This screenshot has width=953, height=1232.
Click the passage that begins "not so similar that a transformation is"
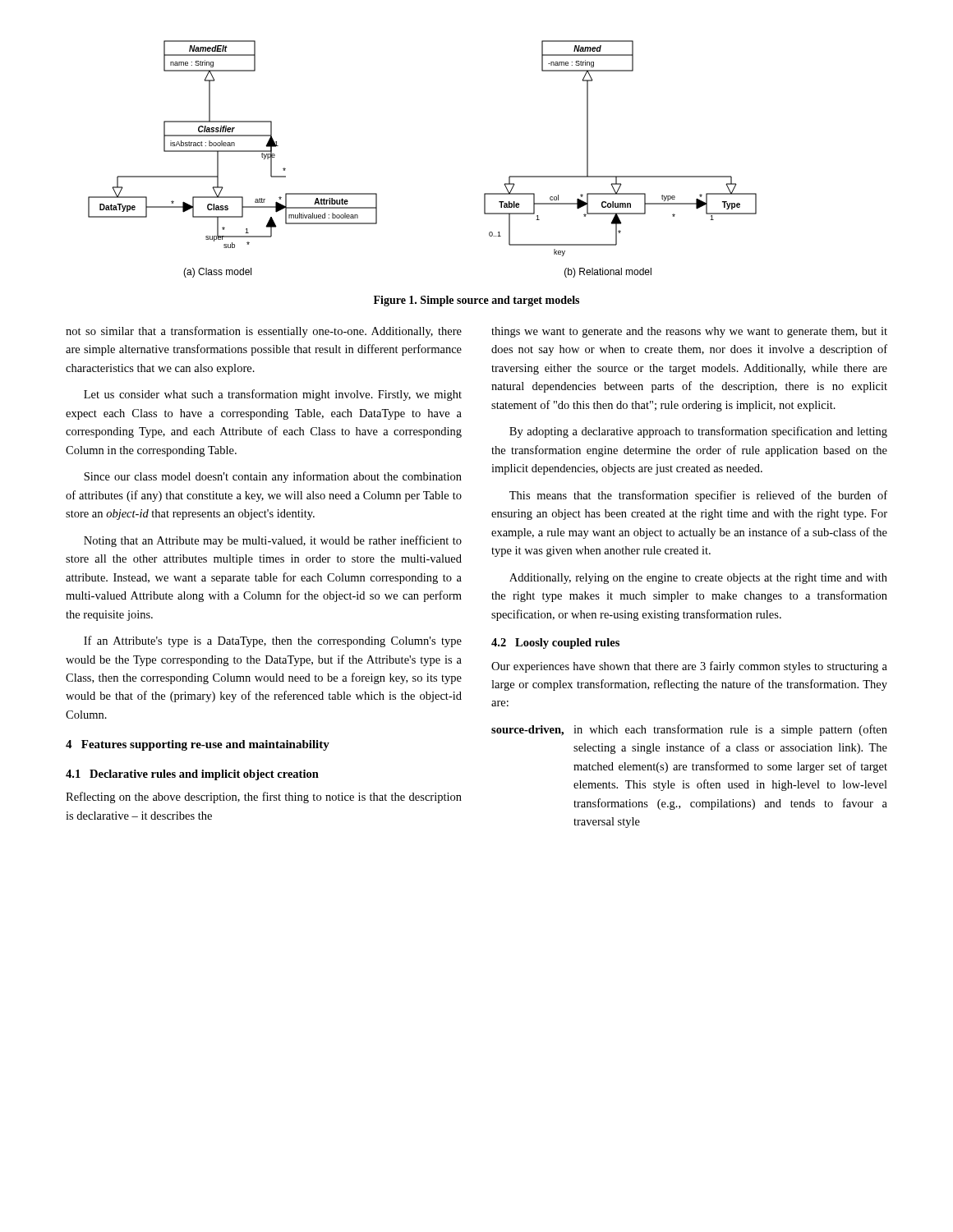264,523
